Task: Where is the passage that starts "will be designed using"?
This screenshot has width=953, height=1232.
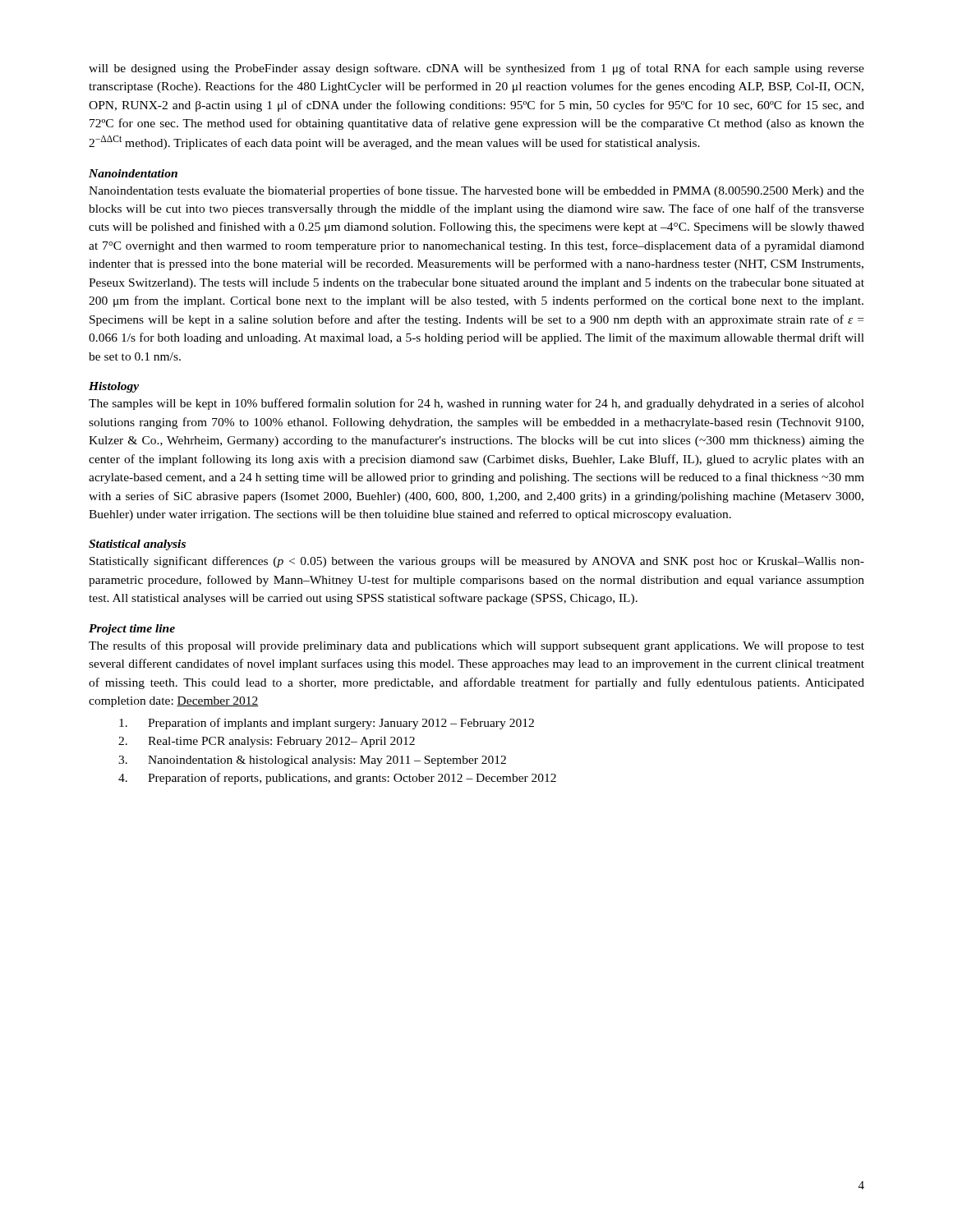Action: coord(476,106)
